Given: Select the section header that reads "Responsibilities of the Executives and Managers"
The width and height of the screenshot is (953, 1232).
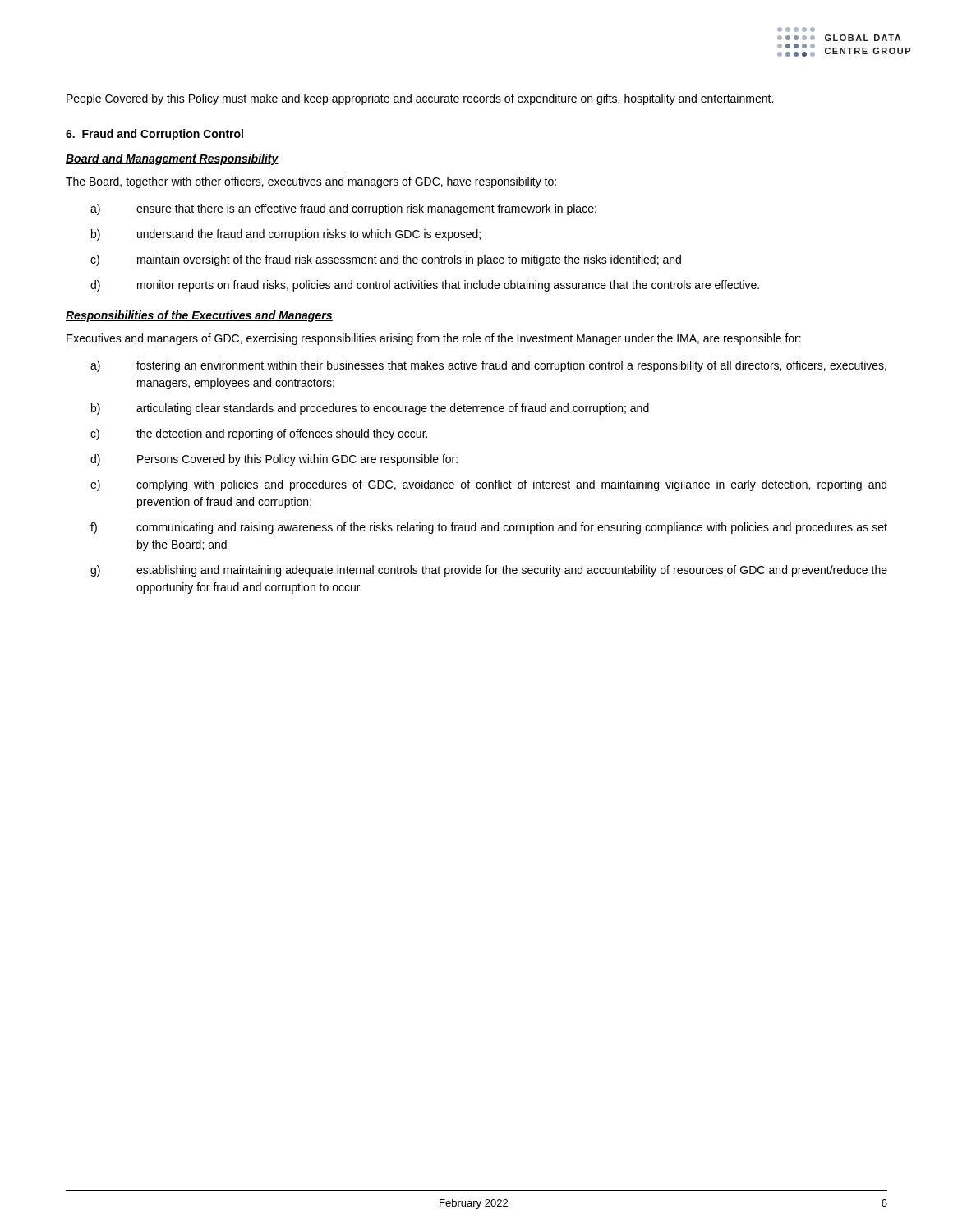Looking at the screenshot, I should (x=199, y=315).
